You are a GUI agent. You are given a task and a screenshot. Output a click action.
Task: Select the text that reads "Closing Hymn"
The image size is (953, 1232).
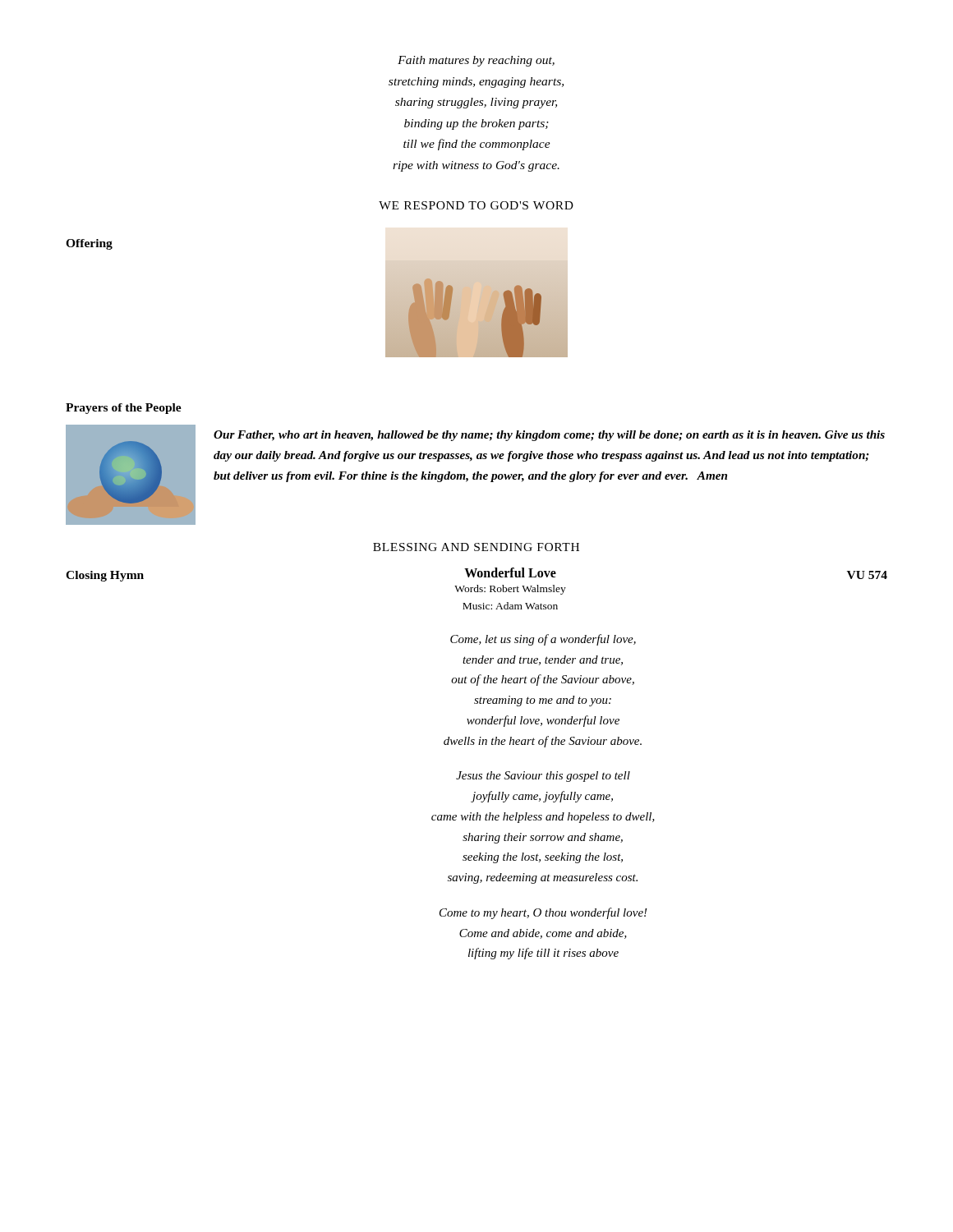pos(105,575)
